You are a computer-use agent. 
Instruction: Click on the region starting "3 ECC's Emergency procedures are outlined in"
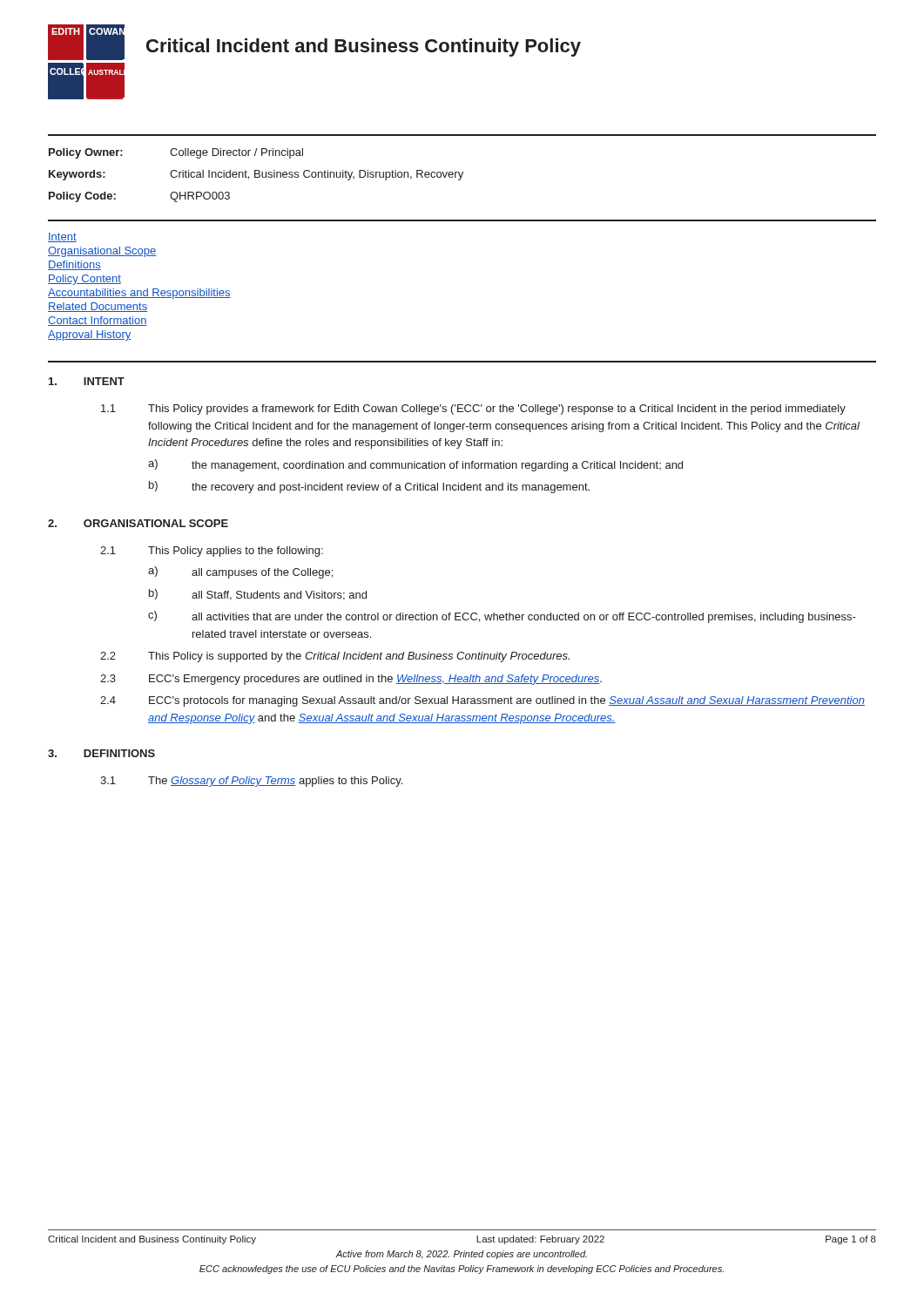(x=488, y=678)
